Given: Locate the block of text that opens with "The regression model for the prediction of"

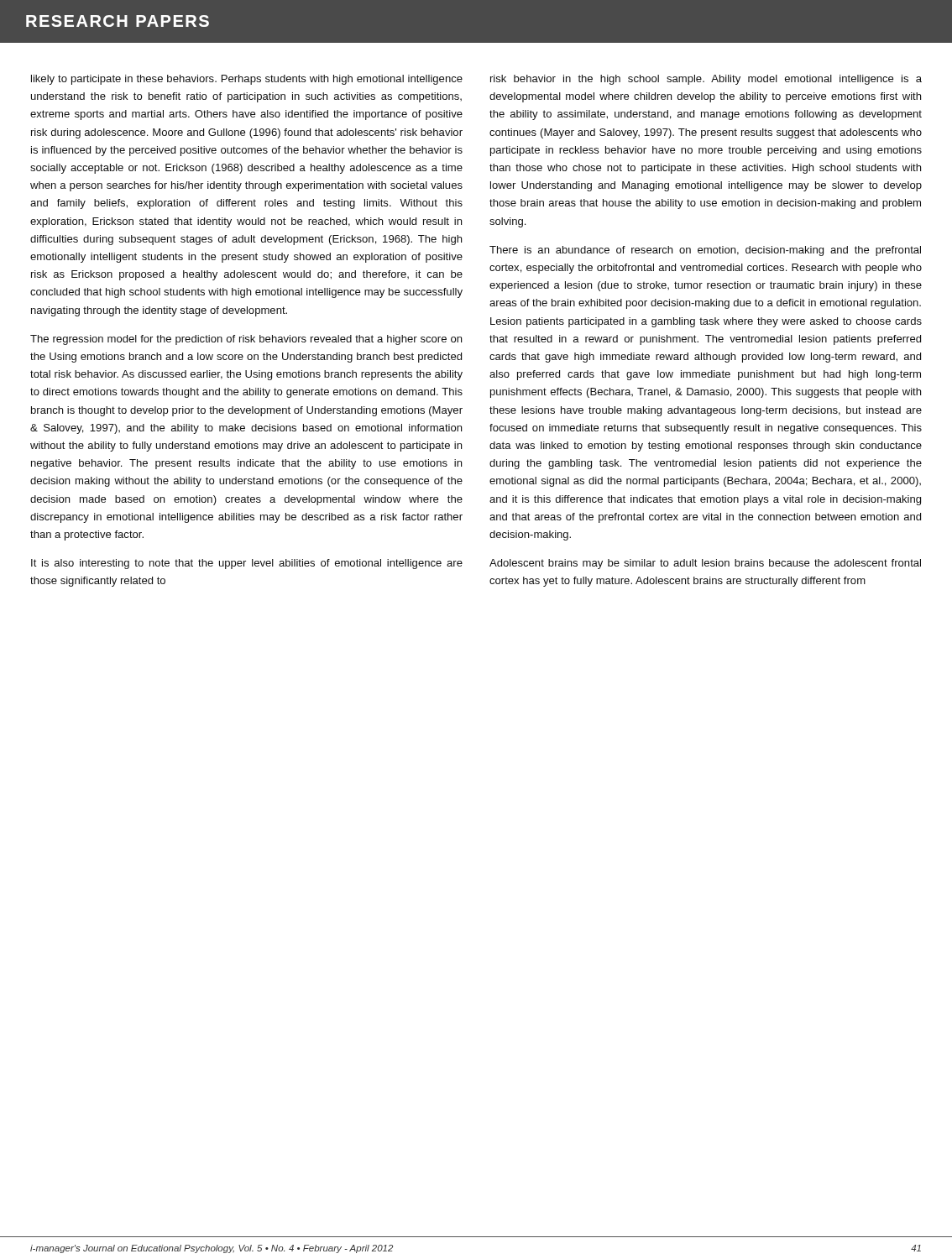Looking at the screenshot, I should pyautogui.click(x=246, y=436).
